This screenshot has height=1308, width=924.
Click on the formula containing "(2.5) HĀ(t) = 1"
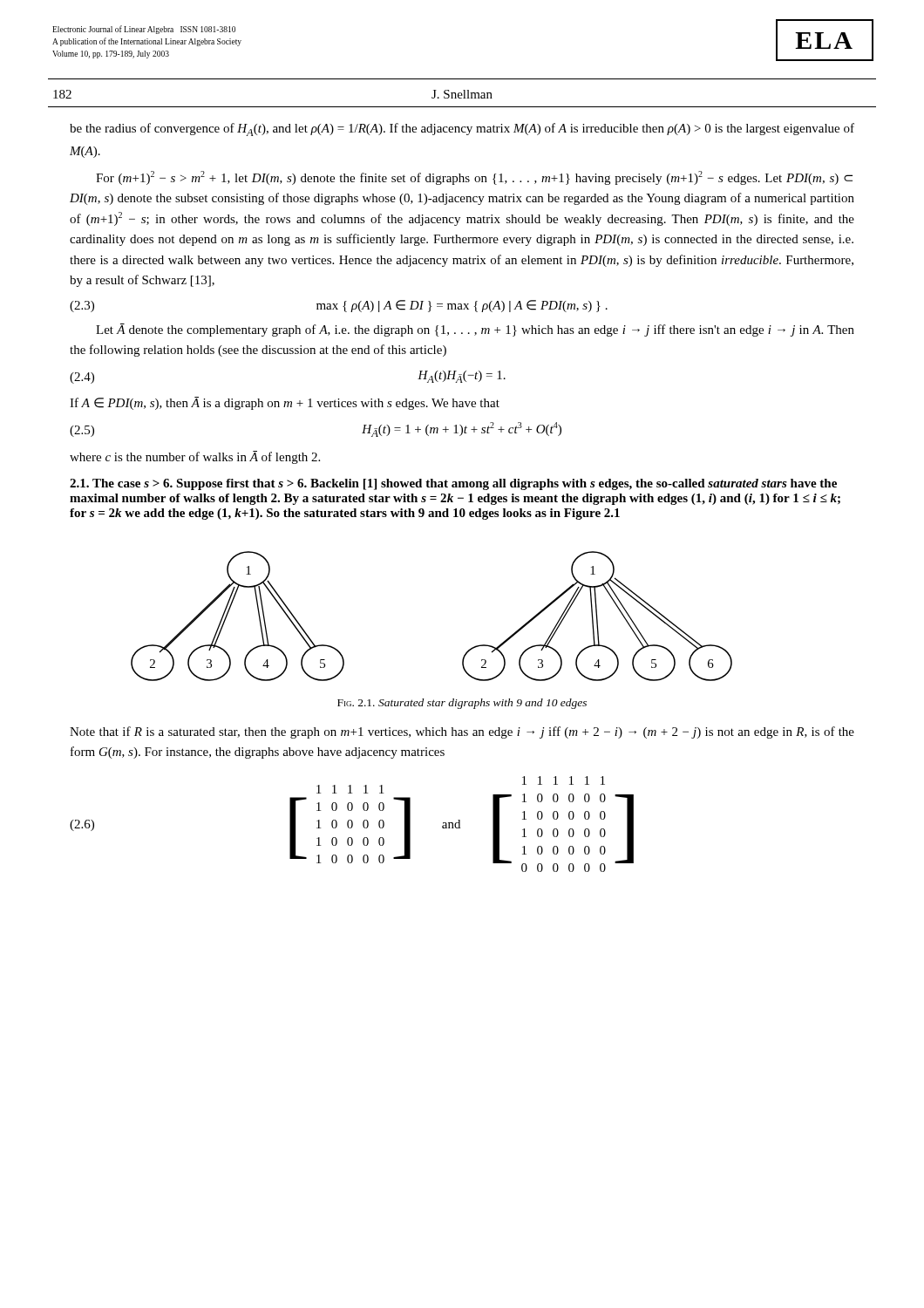(x=438, y=430)
